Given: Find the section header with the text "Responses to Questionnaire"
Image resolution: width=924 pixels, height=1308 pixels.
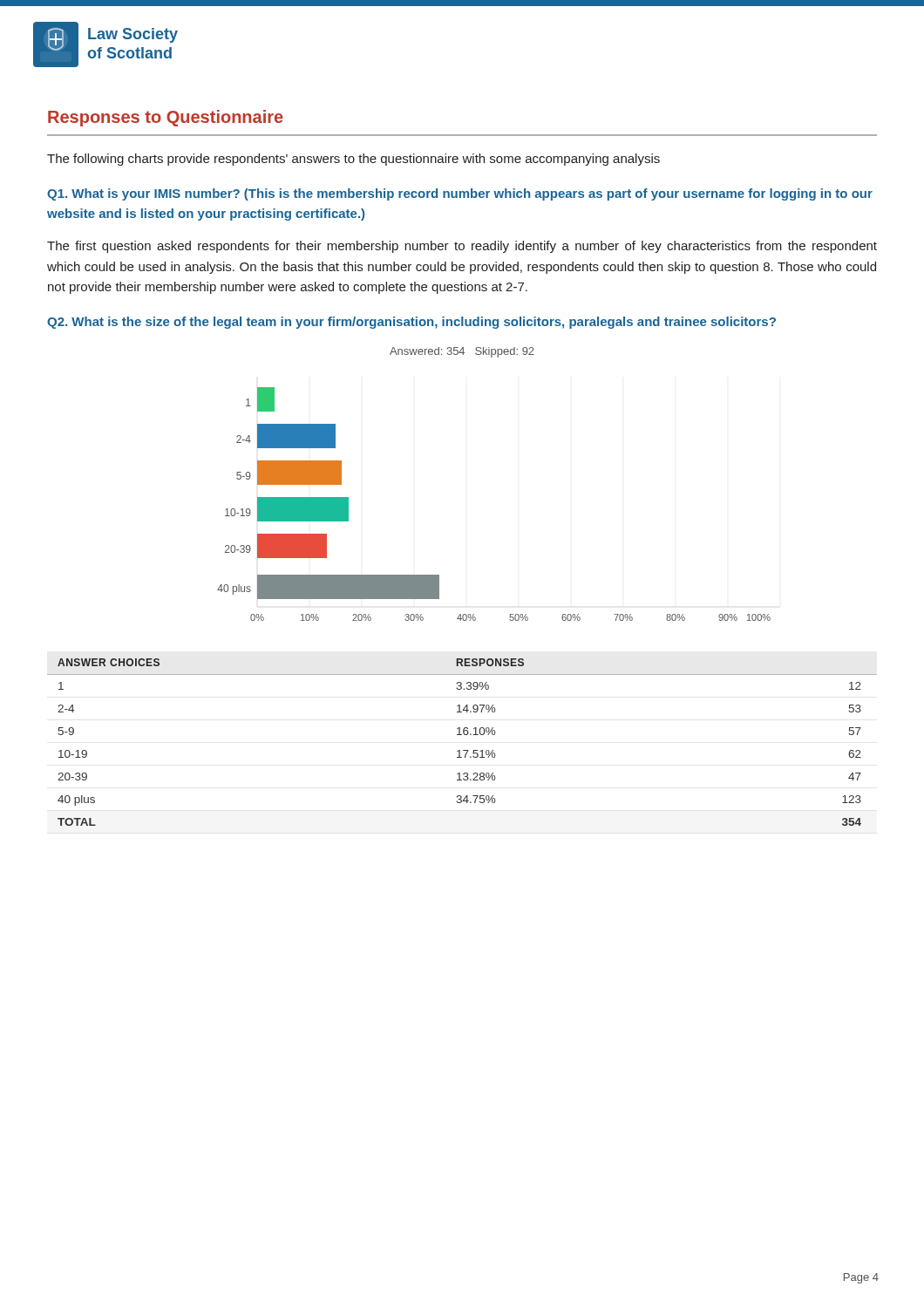Looking at the screenshot, I should pyautogui.click(x=166, y=118).
